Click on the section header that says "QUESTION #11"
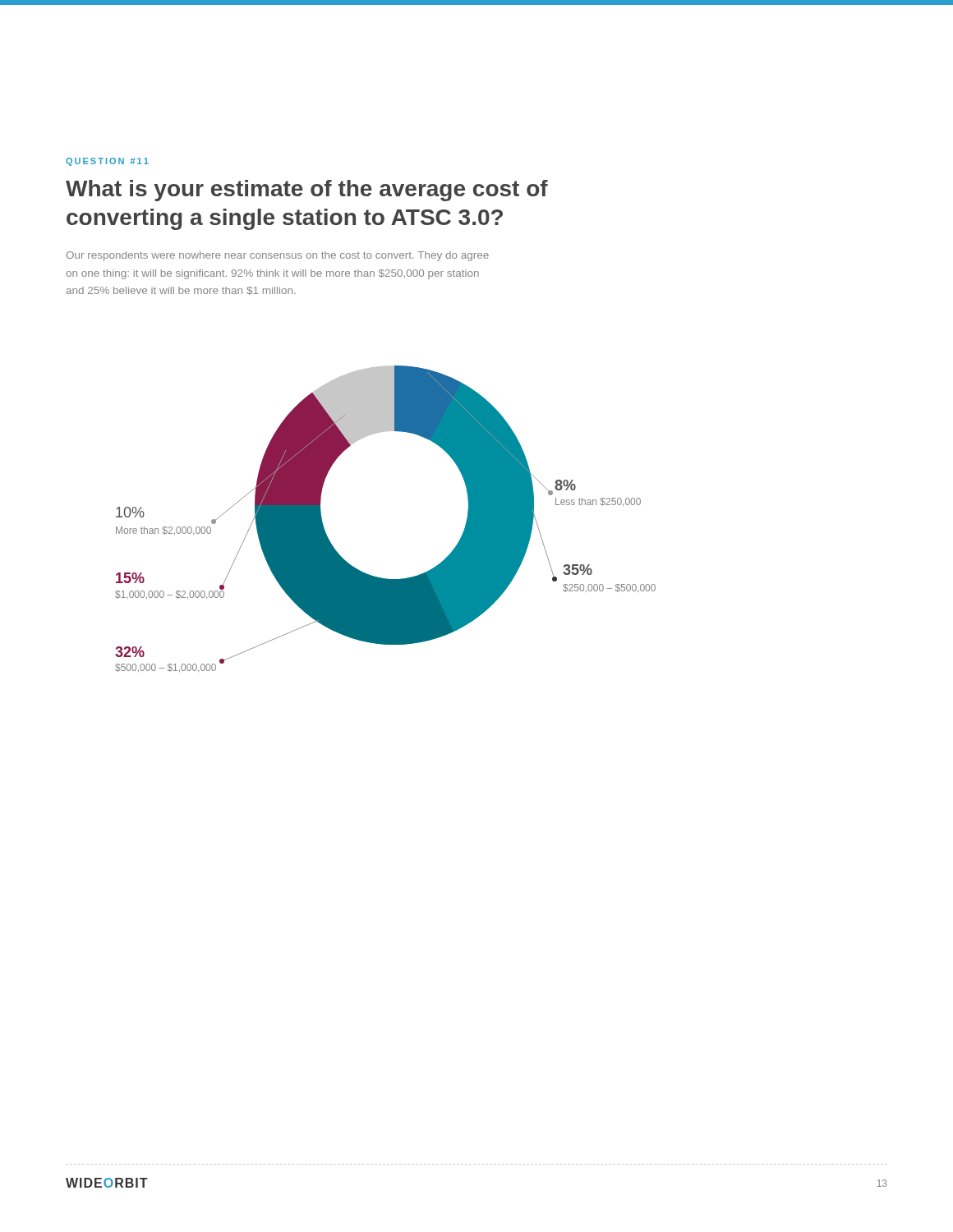This screenshot has width=953, height=1232. coord(108,161)
